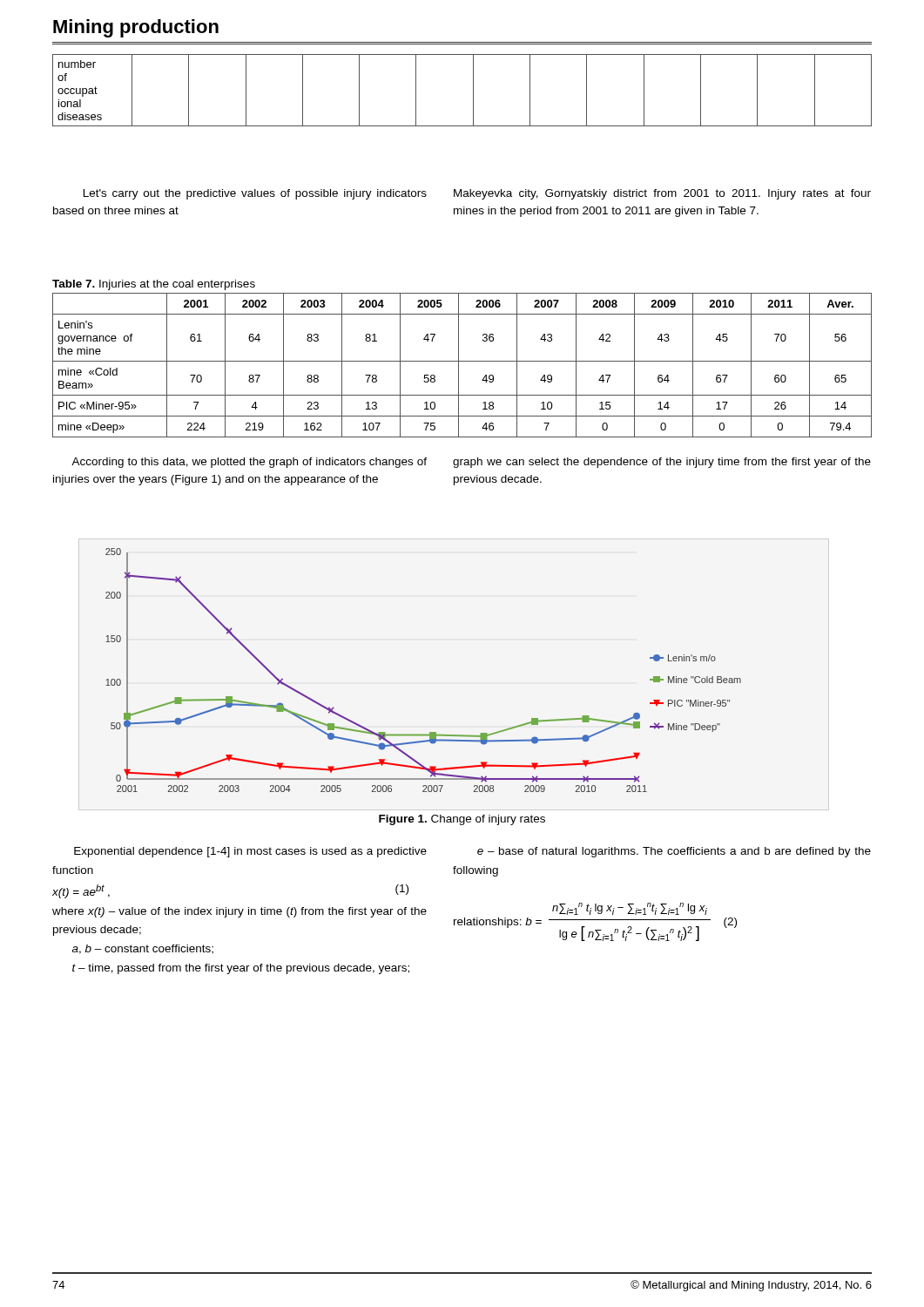Select the line chart
The width and height of the screenshot is (924, 1307).
tap(453, 674)
